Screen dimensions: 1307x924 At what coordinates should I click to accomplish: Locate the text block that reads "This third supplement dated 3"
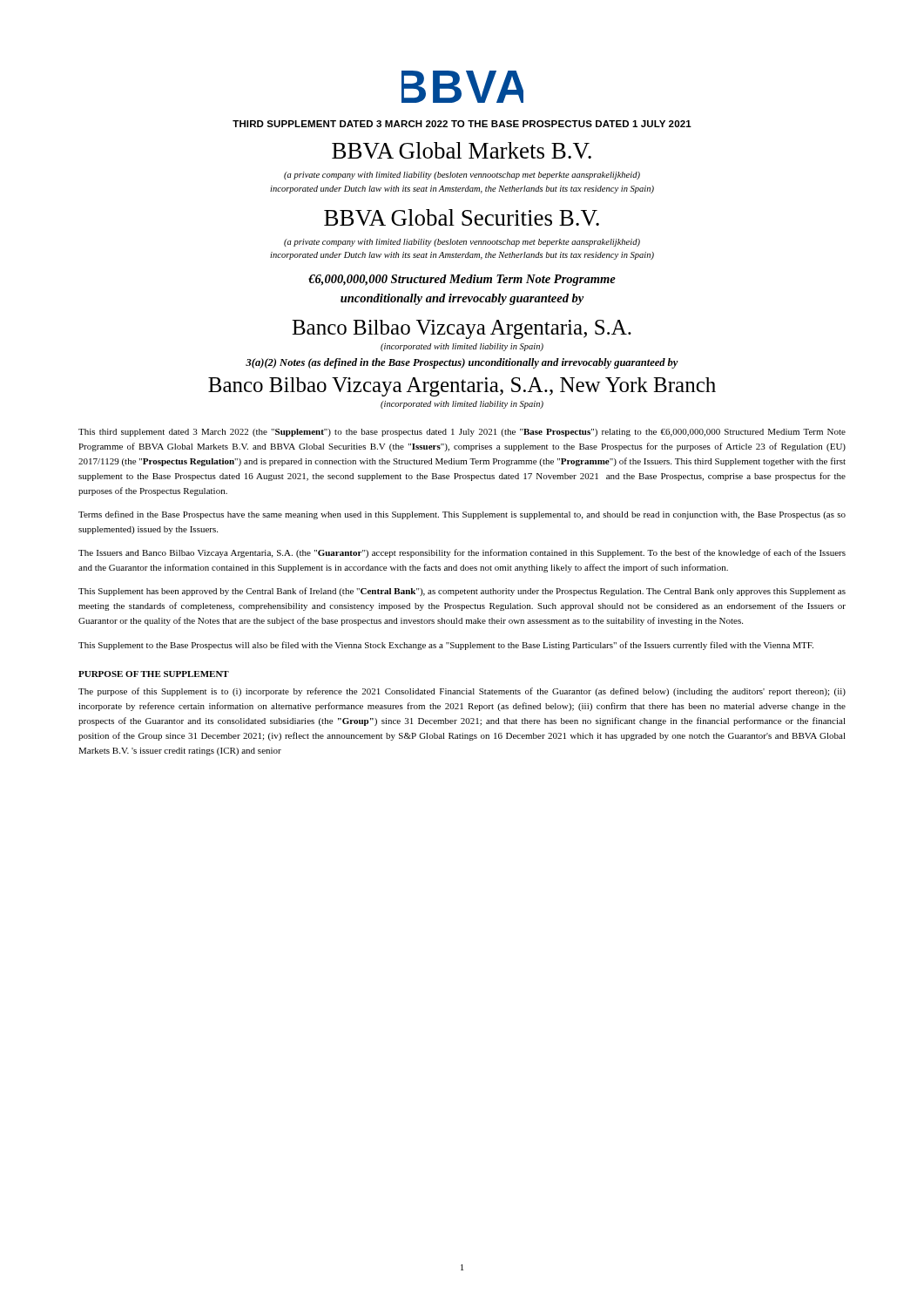[x=462, y=461]
